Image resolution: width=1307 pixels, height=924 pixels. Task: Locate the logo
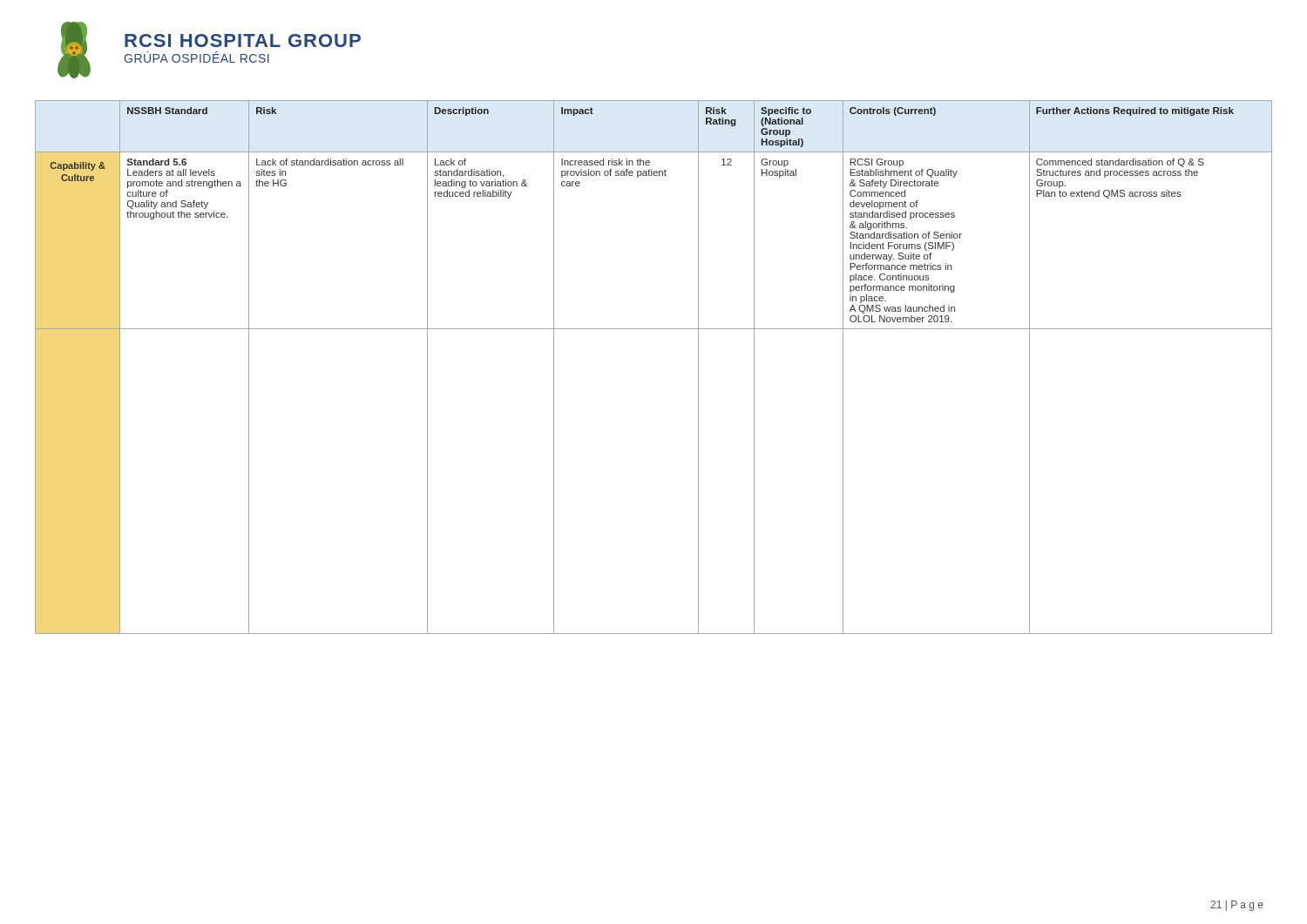(199, 48)
